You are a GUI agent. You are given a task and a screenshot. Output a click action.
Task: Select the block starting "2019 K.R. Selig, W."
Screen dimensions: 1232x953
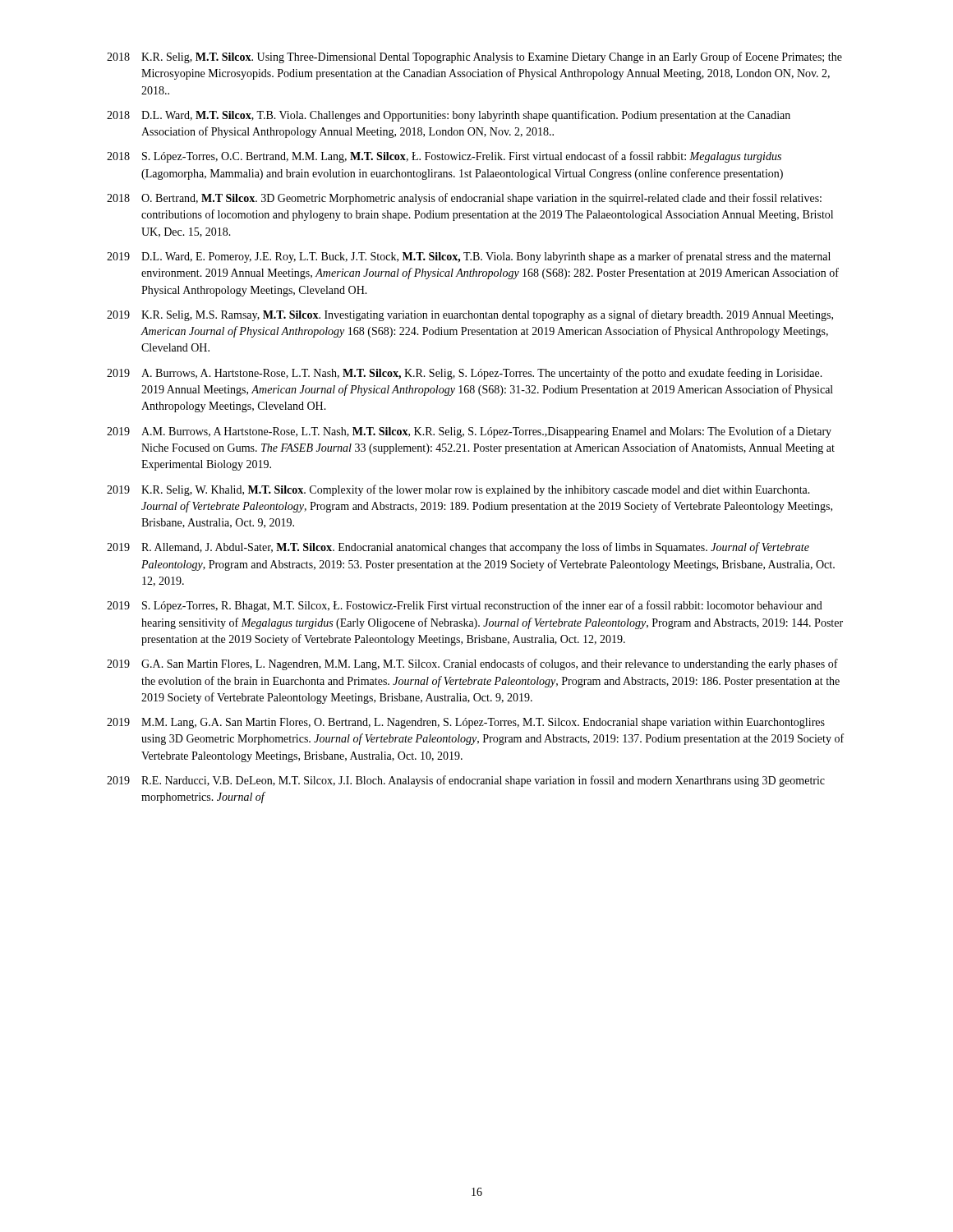point(476,507)
